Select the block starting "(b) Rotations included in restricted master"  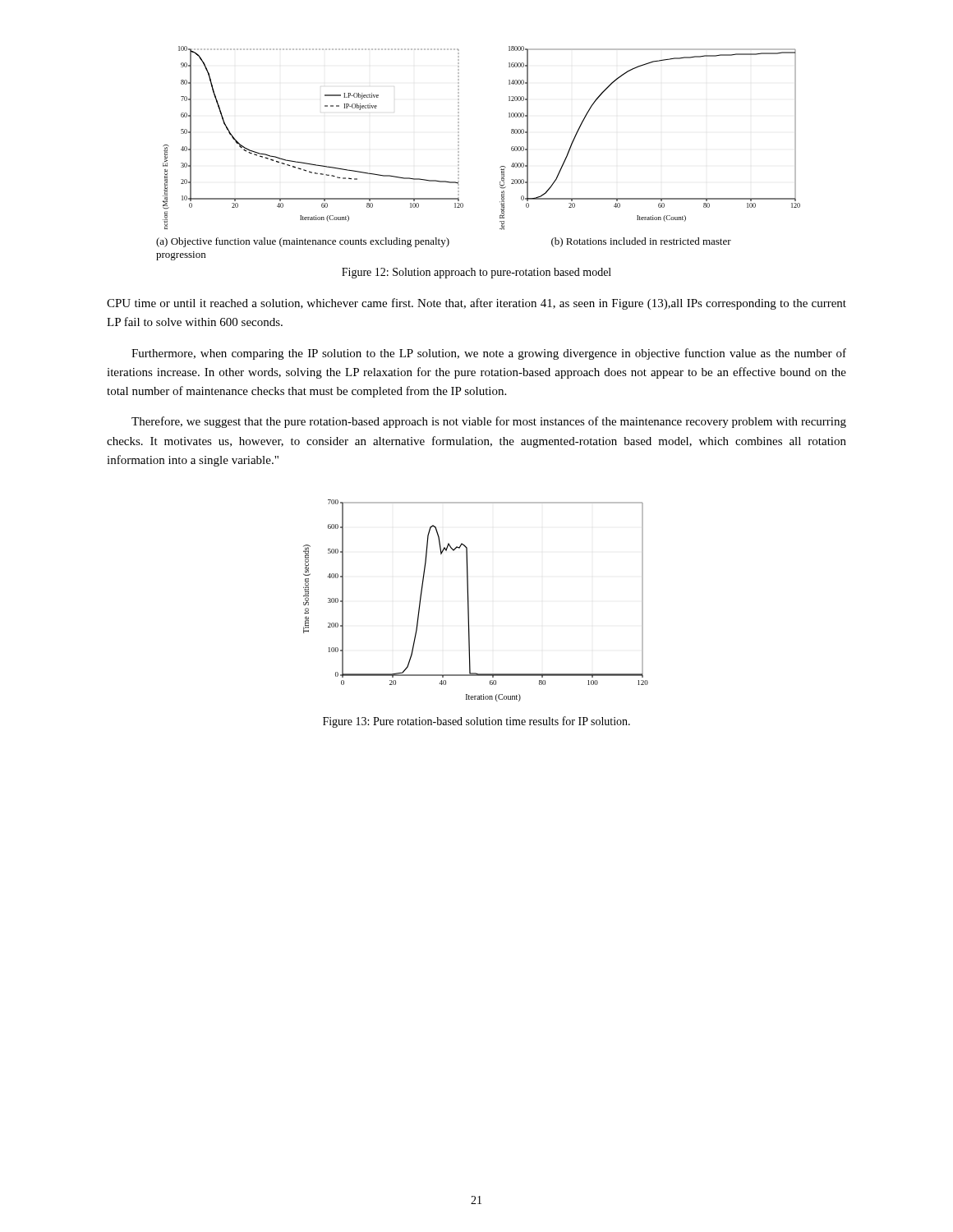click(641, 241)
